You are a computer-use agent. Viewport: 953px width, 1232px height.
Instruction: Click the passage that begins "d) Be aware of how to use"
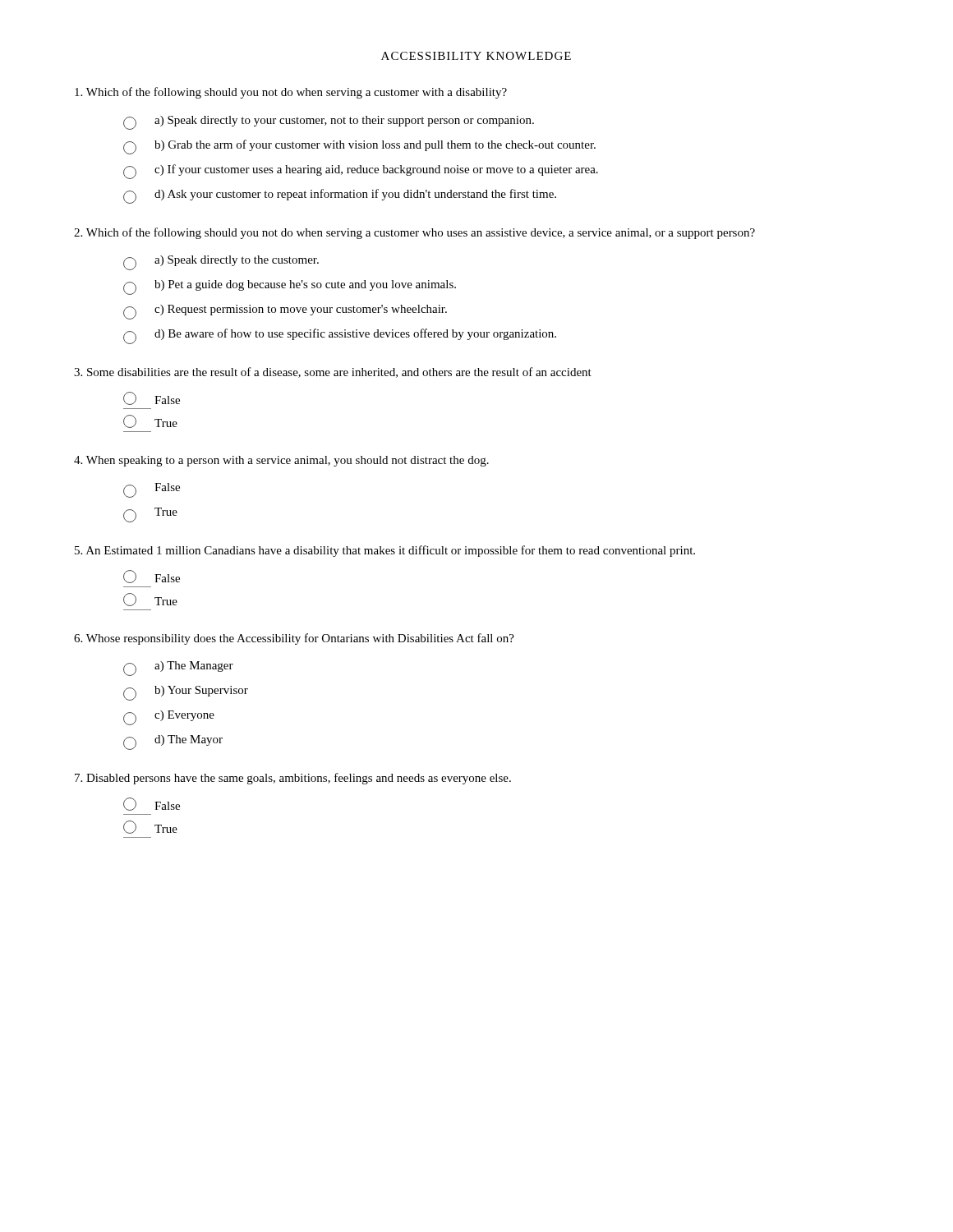[x=501, y=334]
